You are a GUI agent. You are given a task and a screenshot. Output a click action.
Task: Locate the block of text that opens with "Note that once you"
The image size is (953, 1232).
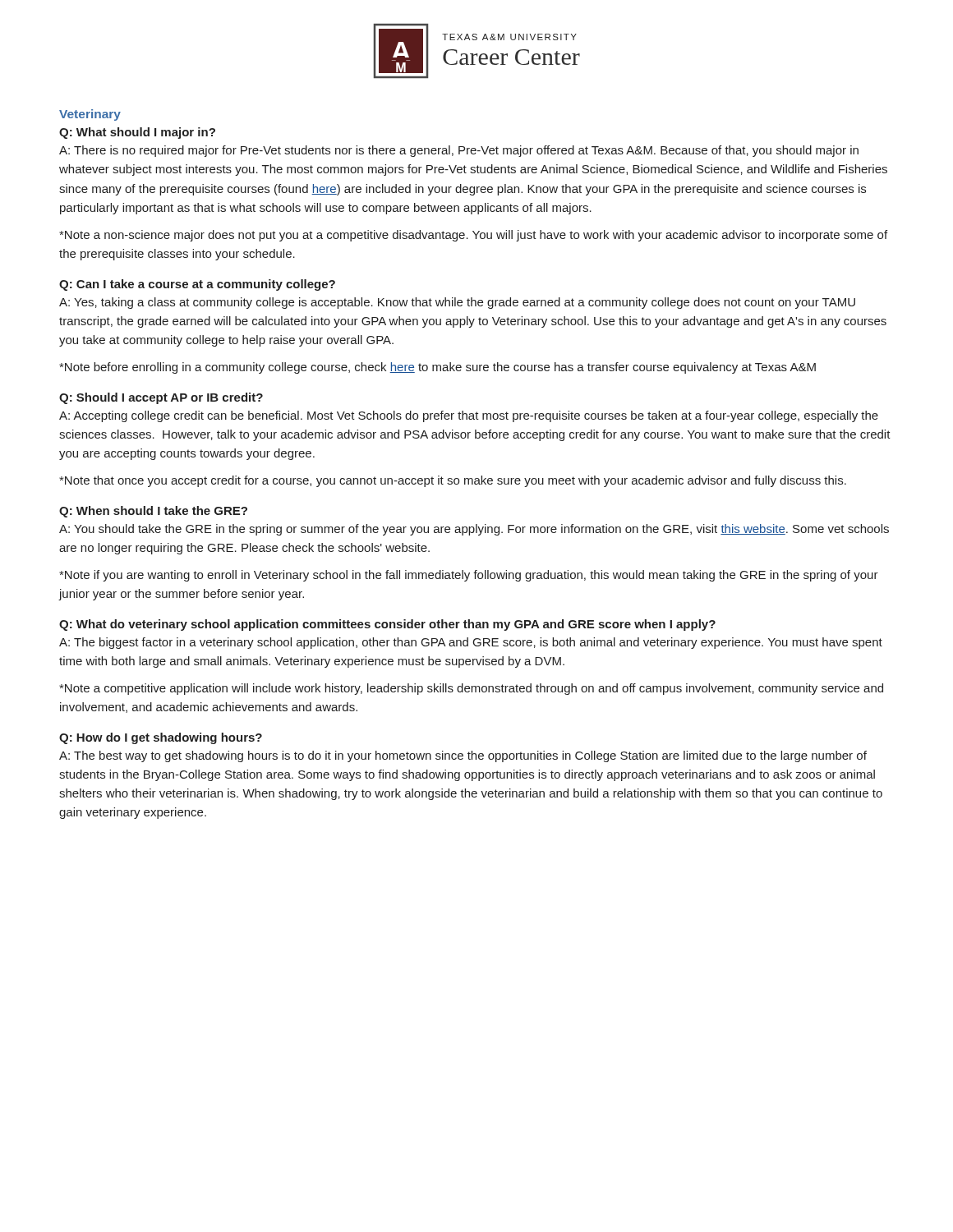453,480
